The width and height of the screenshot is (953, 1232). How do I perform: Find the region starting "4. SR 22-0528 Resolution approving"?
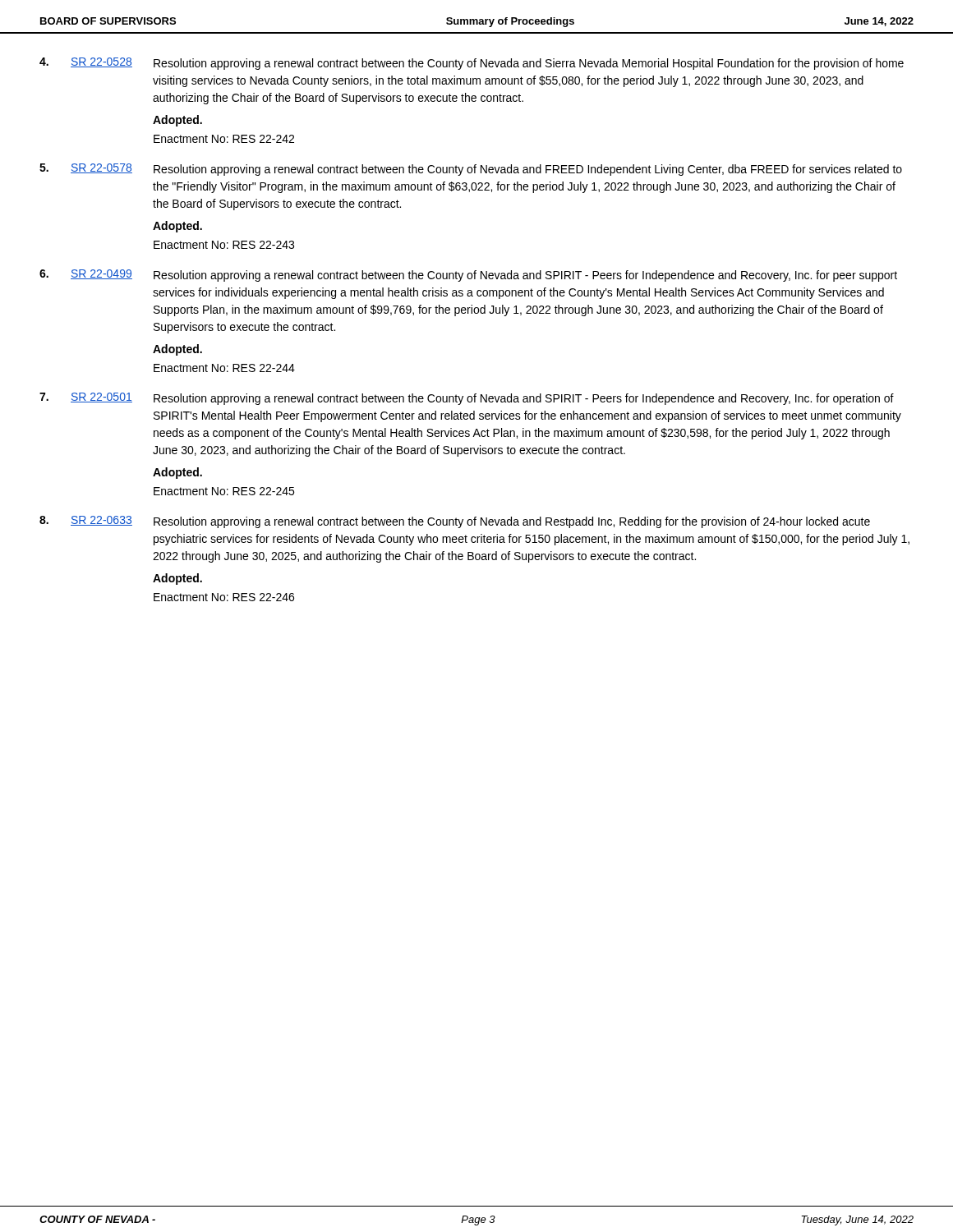[476, 101]
